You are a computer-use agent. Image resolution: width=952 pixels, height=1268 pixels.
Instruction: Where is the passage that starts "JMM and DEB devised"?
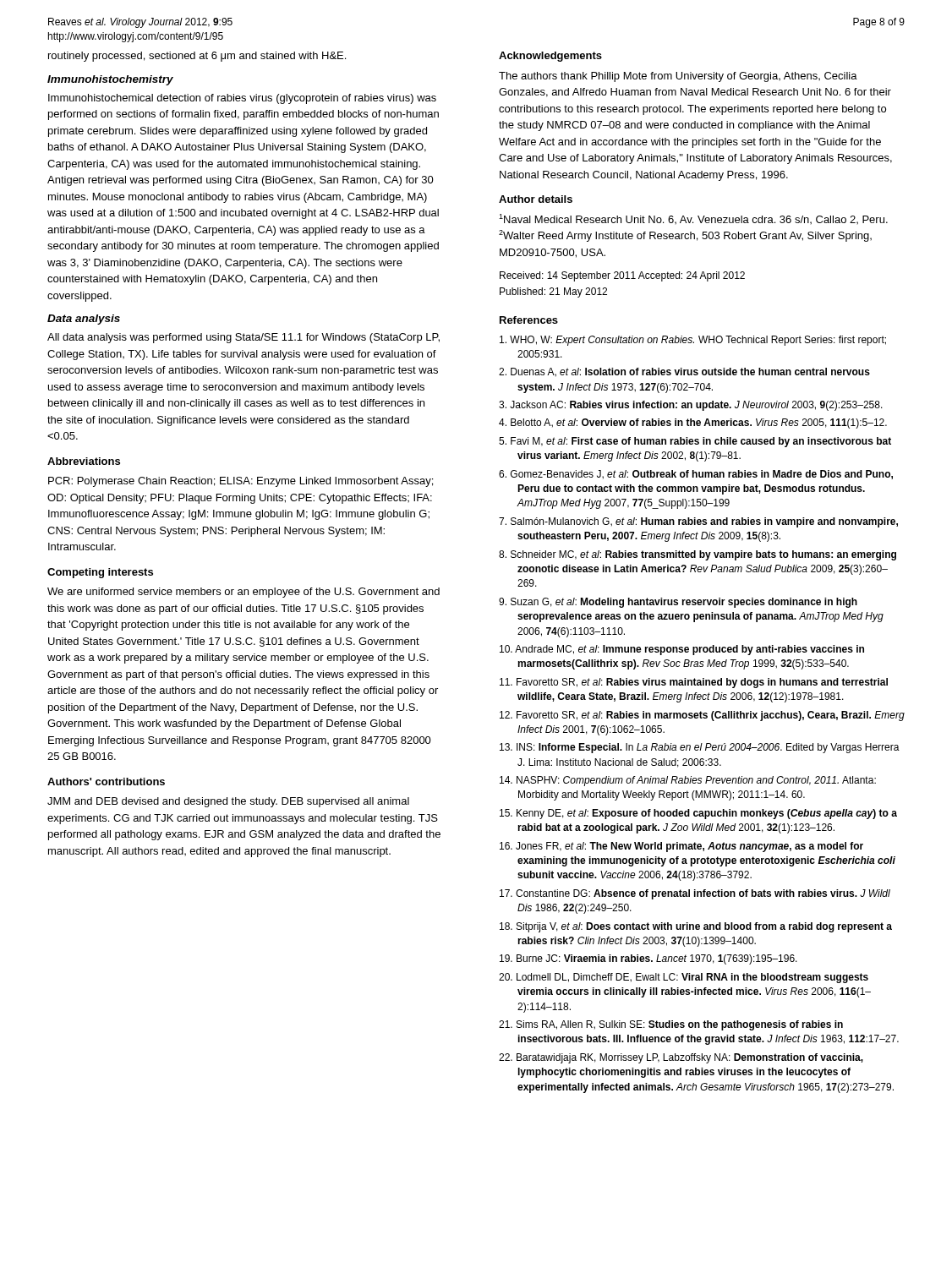click(x=244, y=826)
